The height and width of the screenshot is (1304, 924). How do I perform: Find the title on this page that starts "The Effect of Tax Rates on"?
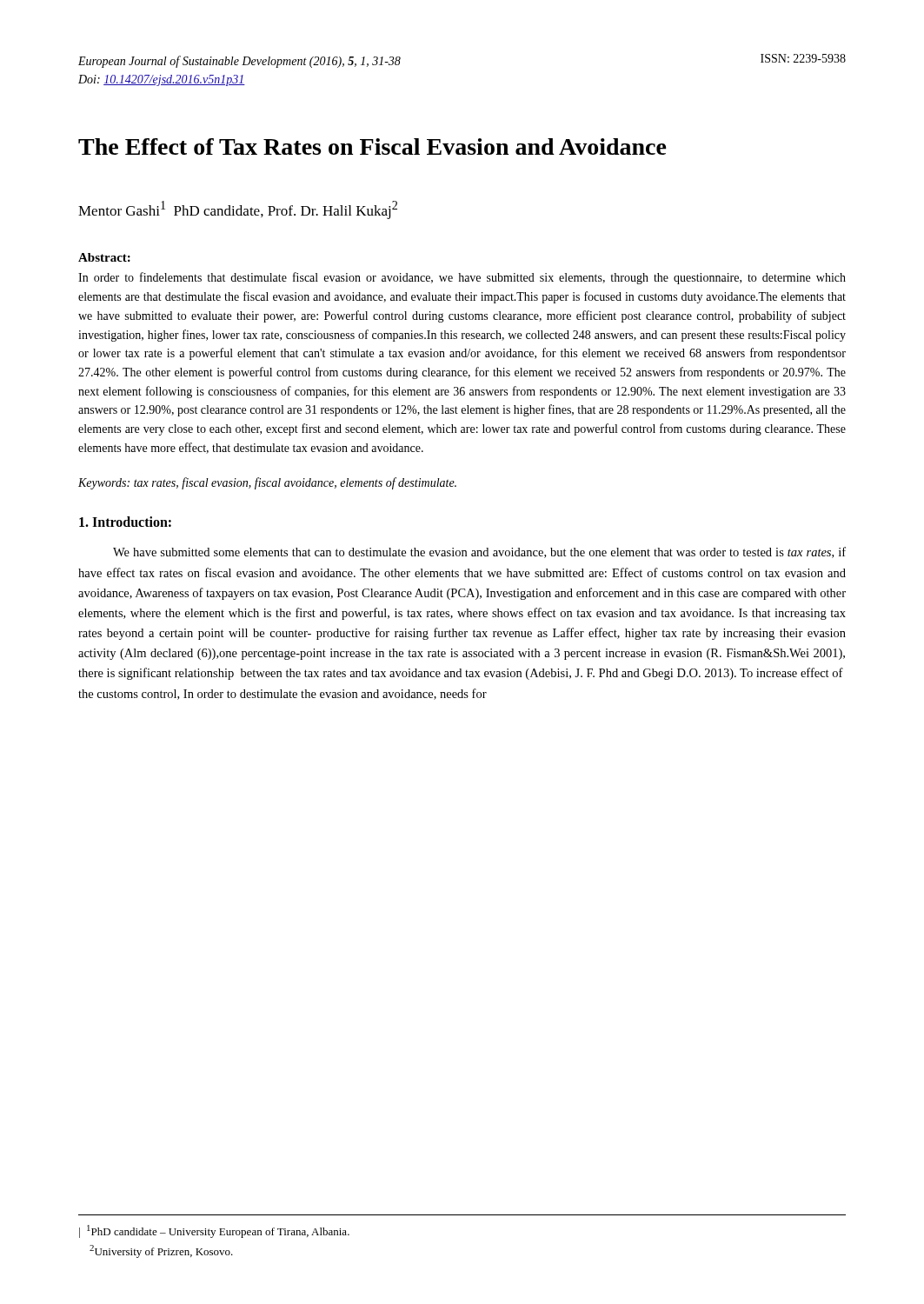click(x=462, y=147)
